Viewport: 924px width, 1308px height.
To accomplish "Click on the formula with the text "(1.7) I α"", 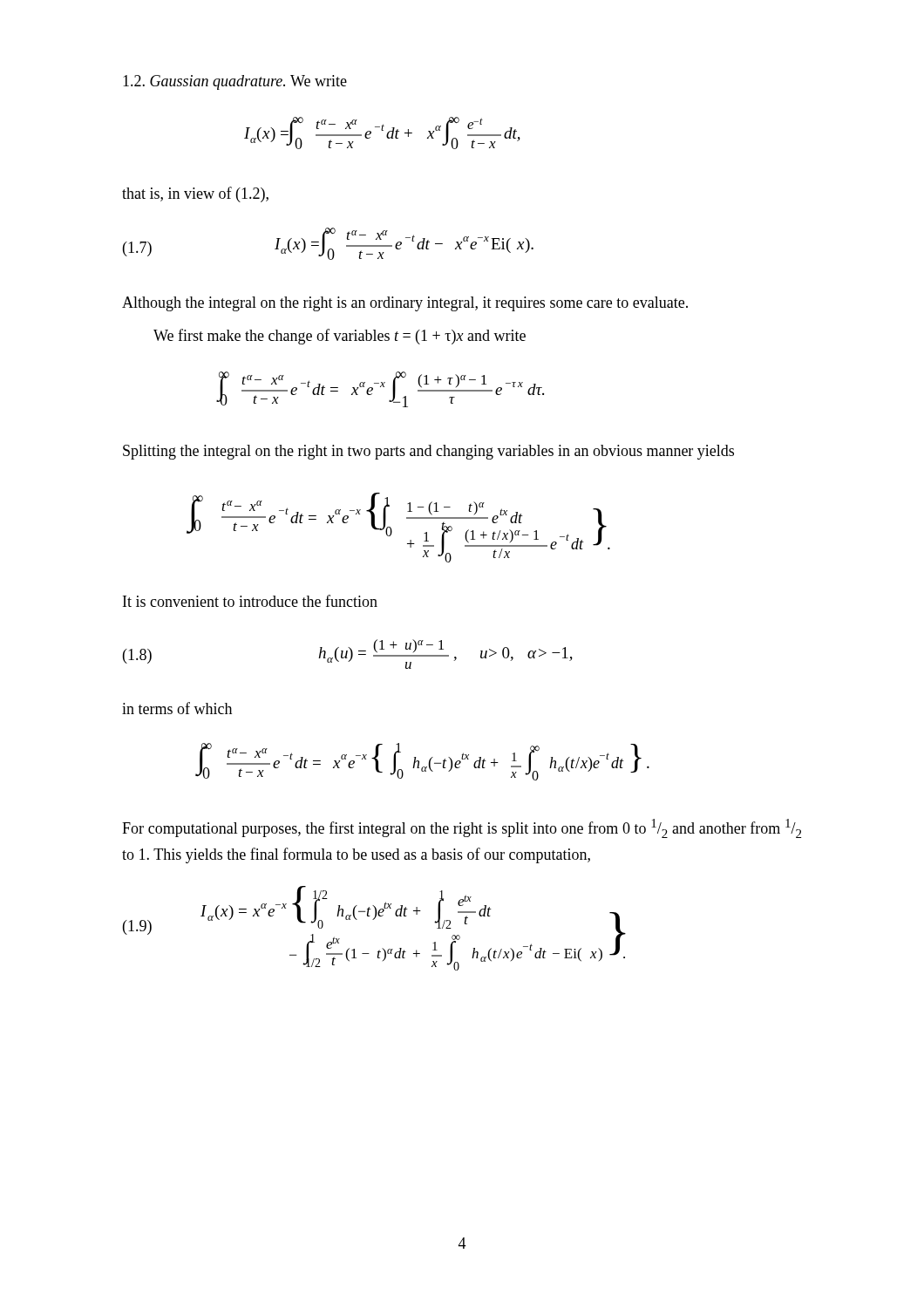I will pos(462,248).
